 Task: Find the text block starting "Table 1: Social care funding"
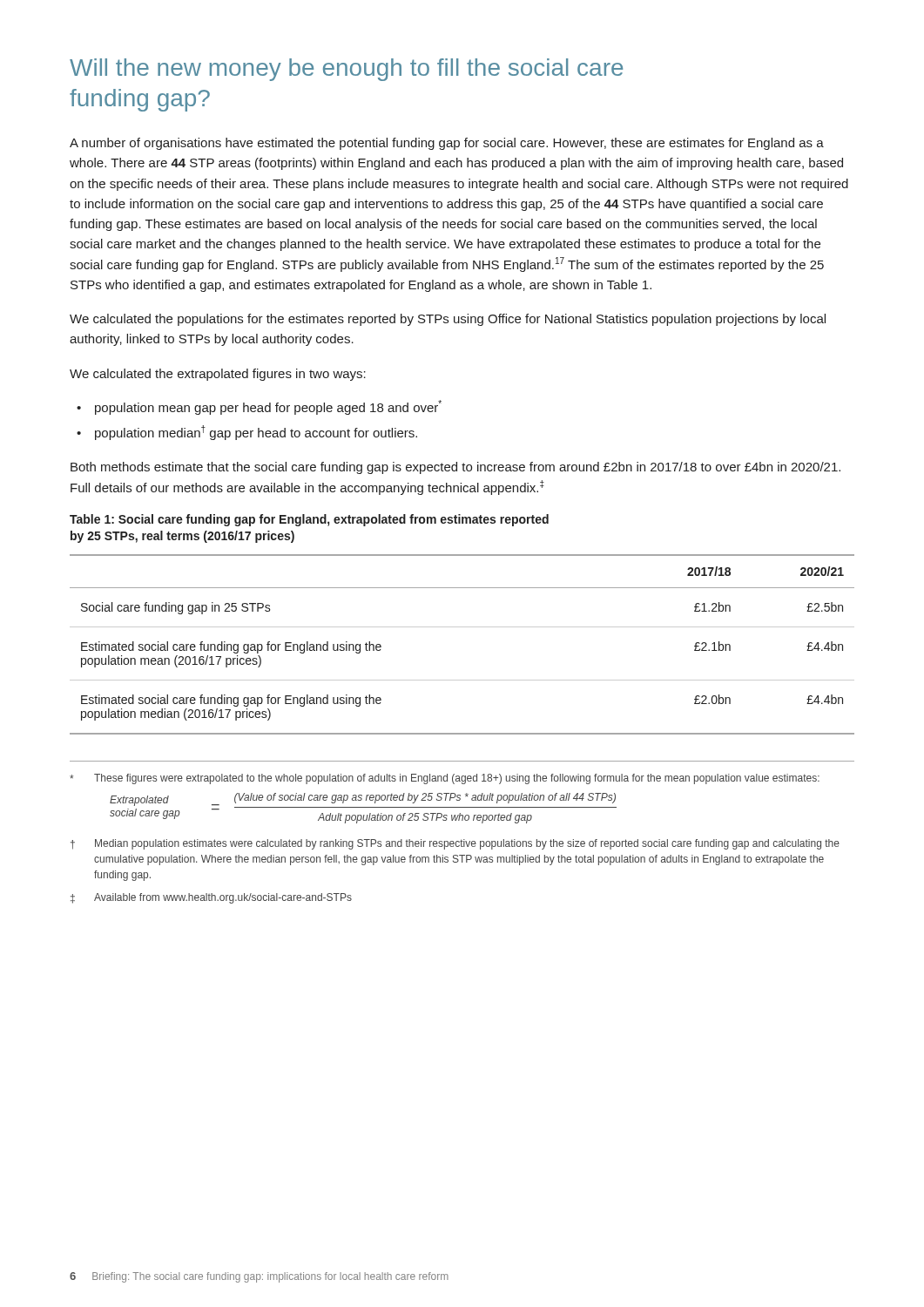pos(309,528)
